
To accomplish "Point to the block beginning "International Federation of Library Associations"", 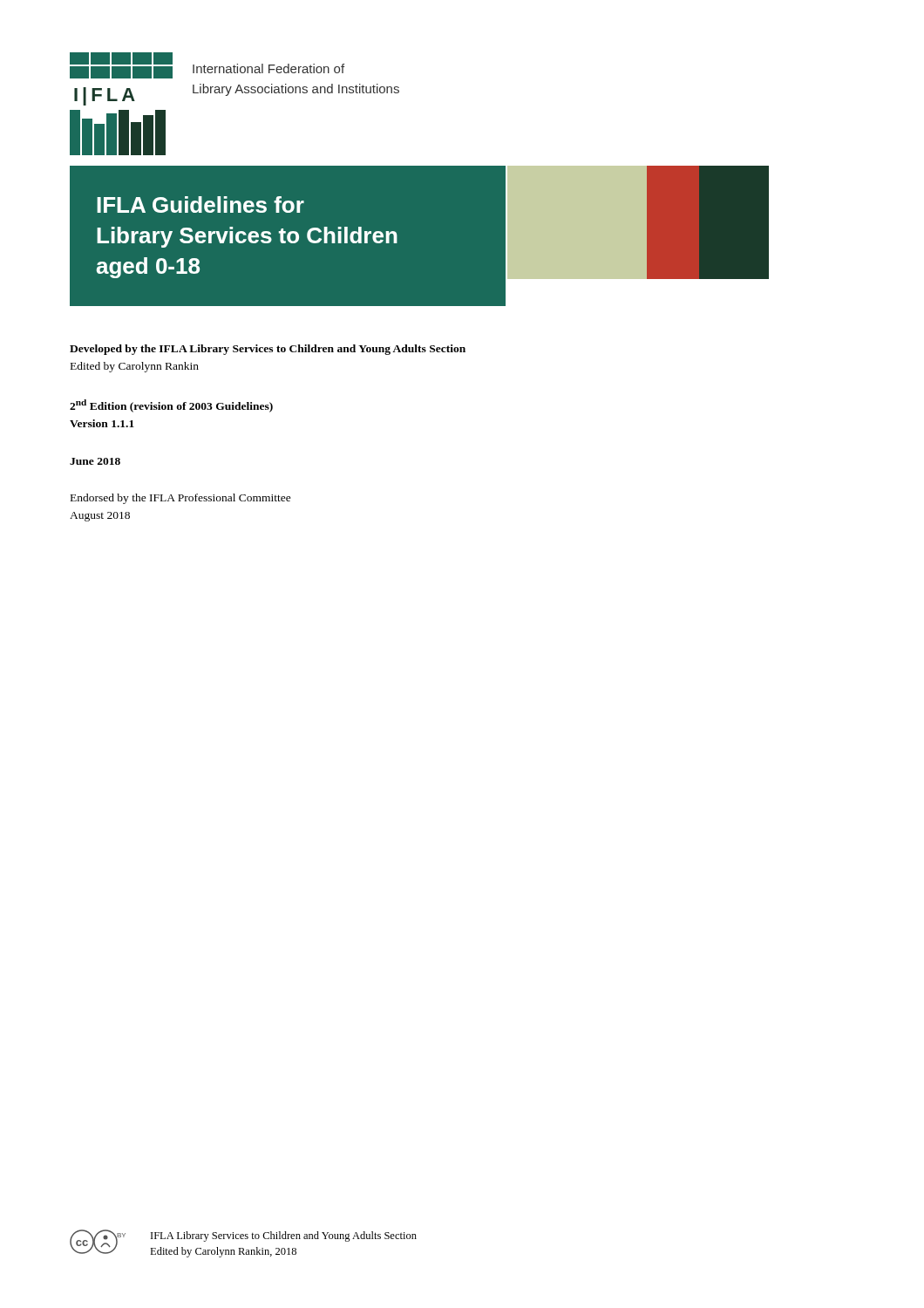I will pyautogui.click(x=296, y=78).
